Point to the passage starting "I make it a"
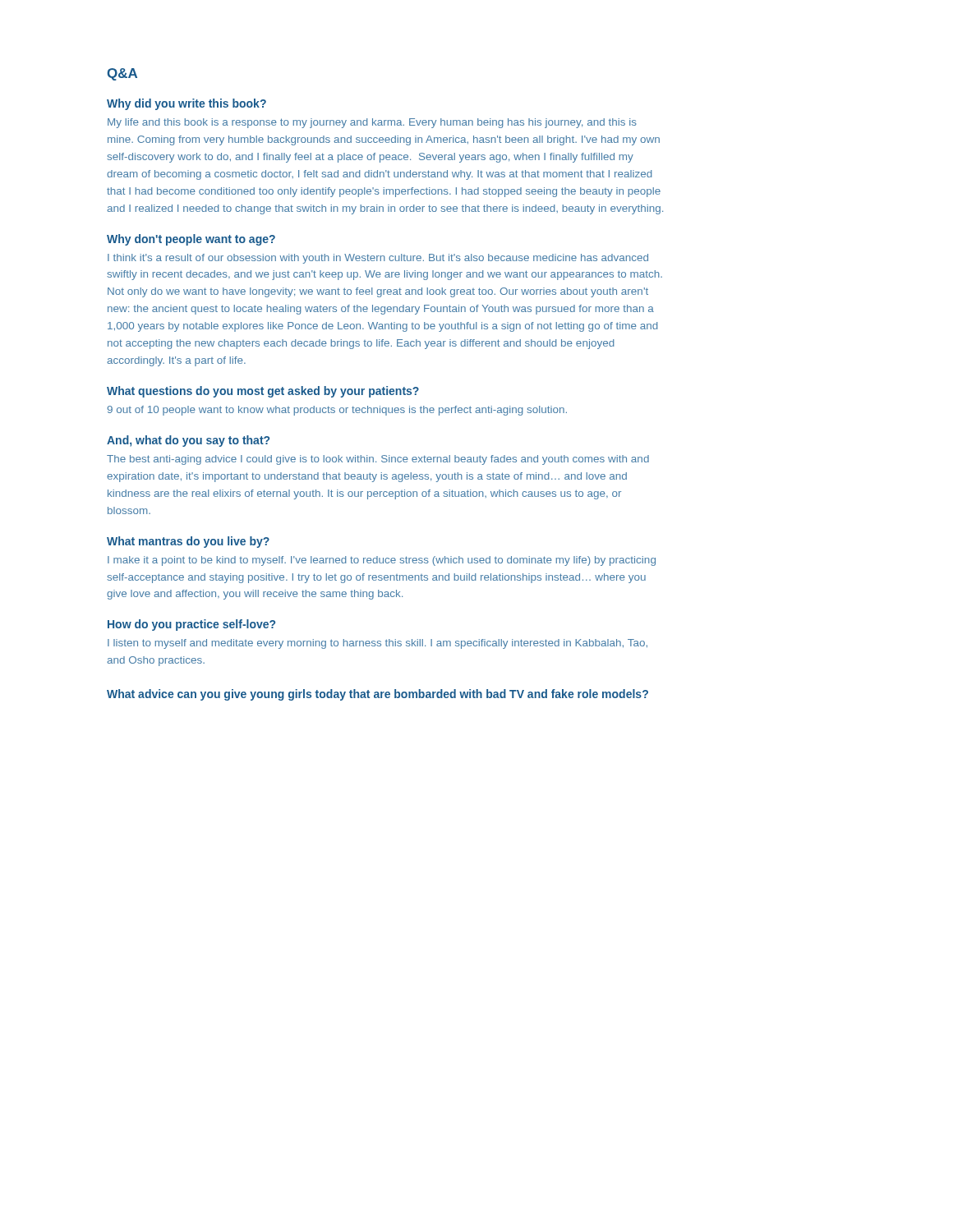 pos(382,577)
